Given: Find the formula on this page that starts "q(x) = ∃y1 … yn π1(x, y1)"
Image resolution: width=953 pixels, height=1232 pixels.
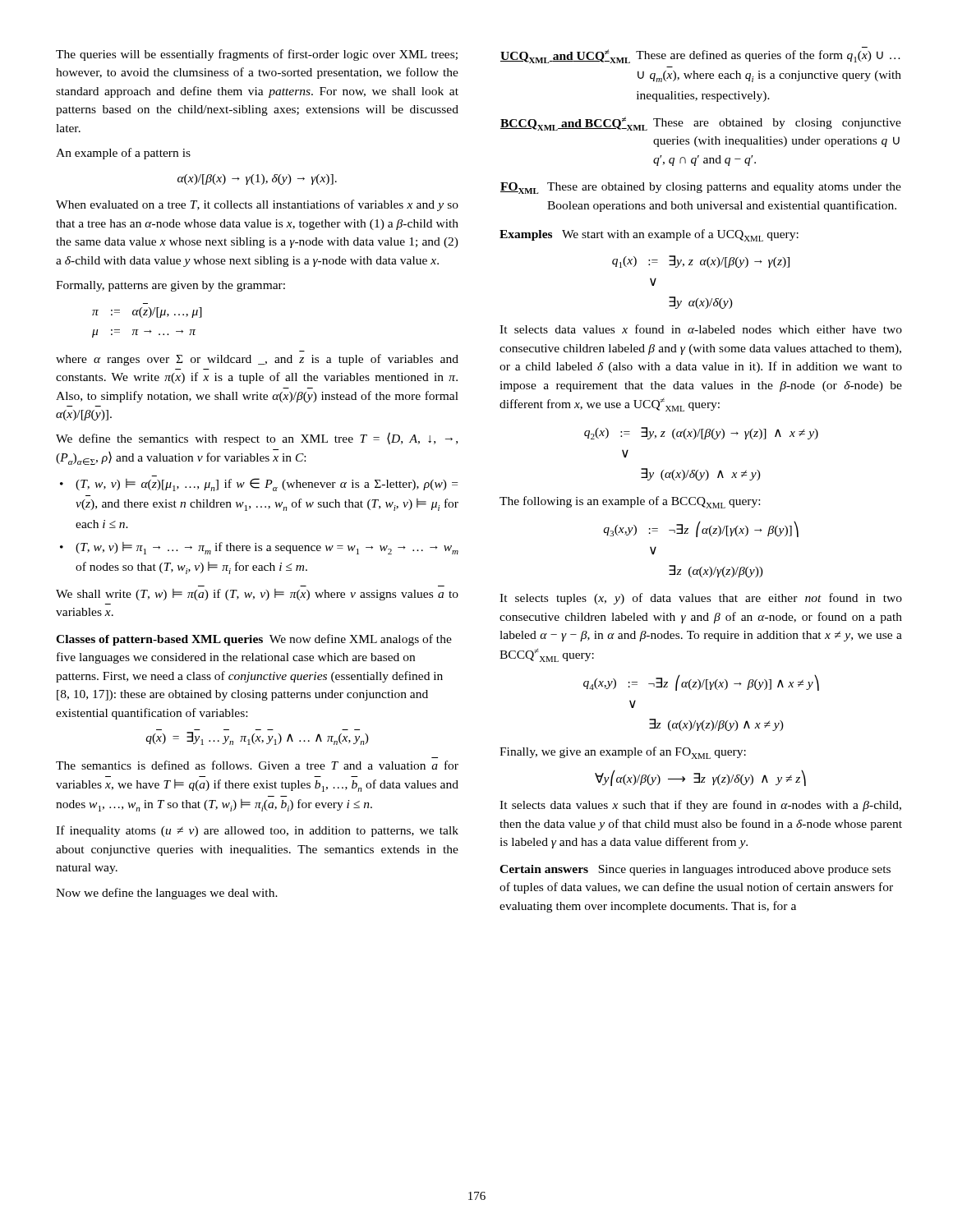Looking at the screenshot, I should (257, 738).
